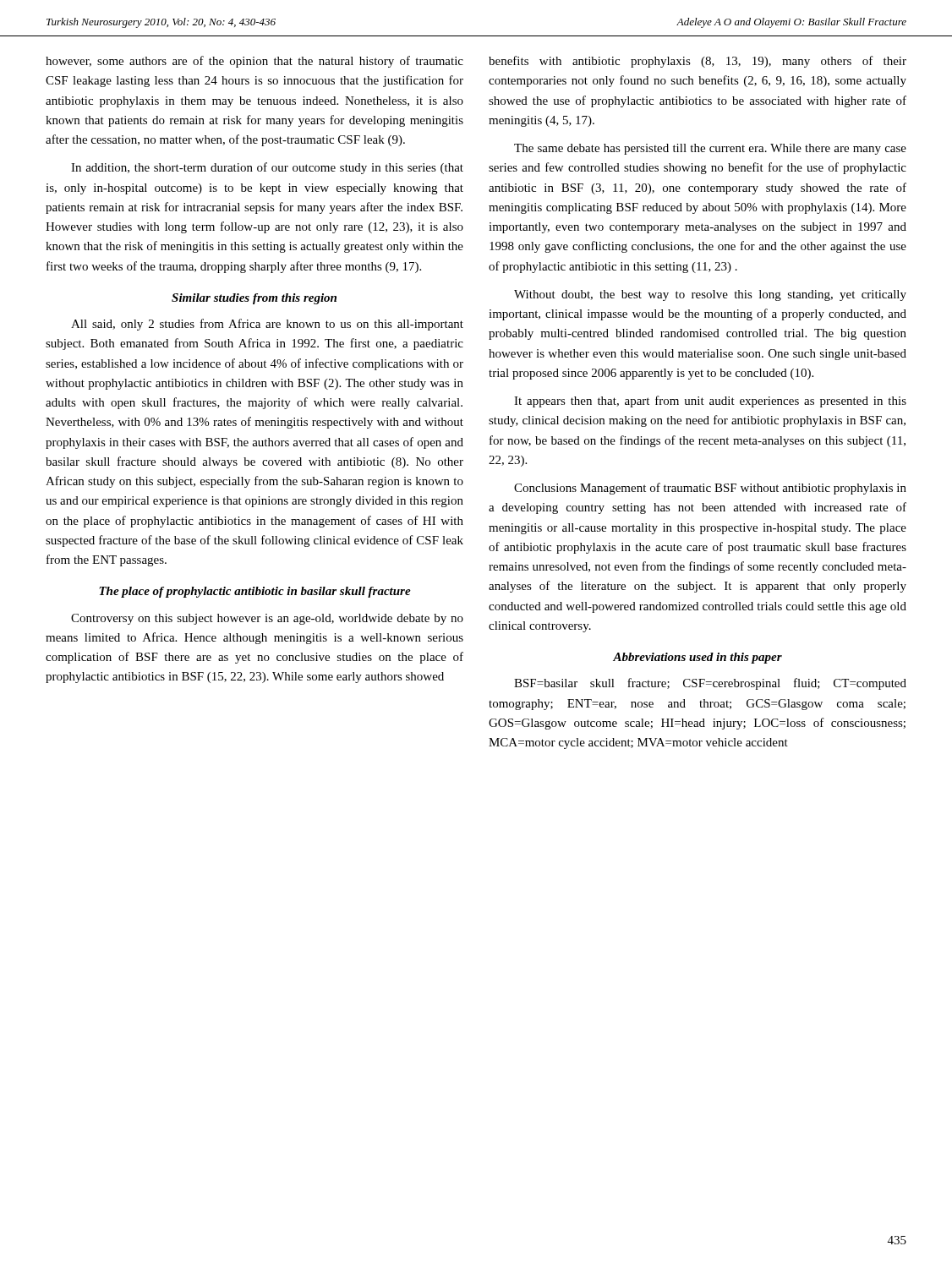Locate the block of text that opens with "All said, only 2"
The image size is (952, 1268).
[x=255, y=442]
